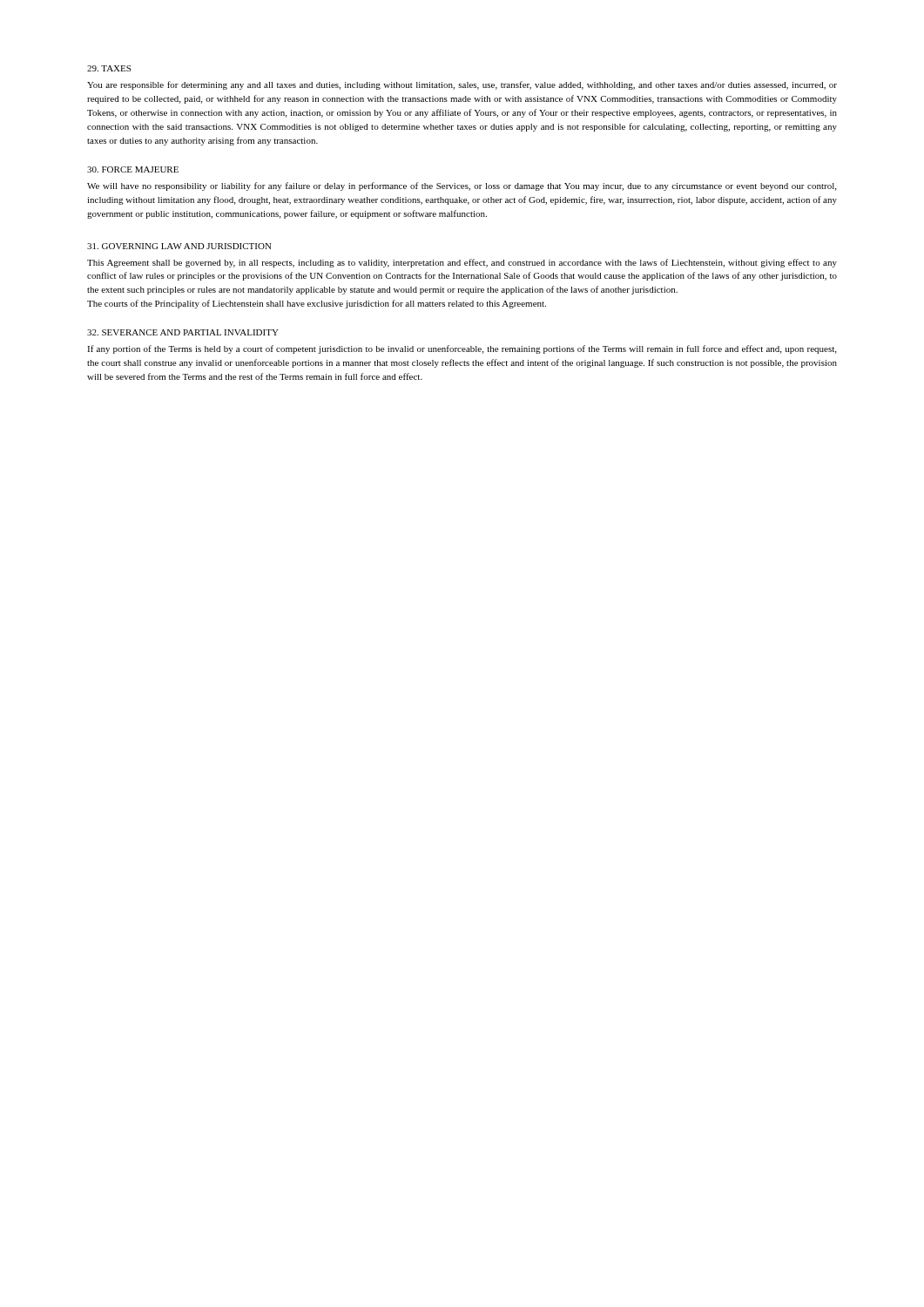
Task: Click on the text block that reads "You are responsible for determining any"
Action: [x=462, y=112]
